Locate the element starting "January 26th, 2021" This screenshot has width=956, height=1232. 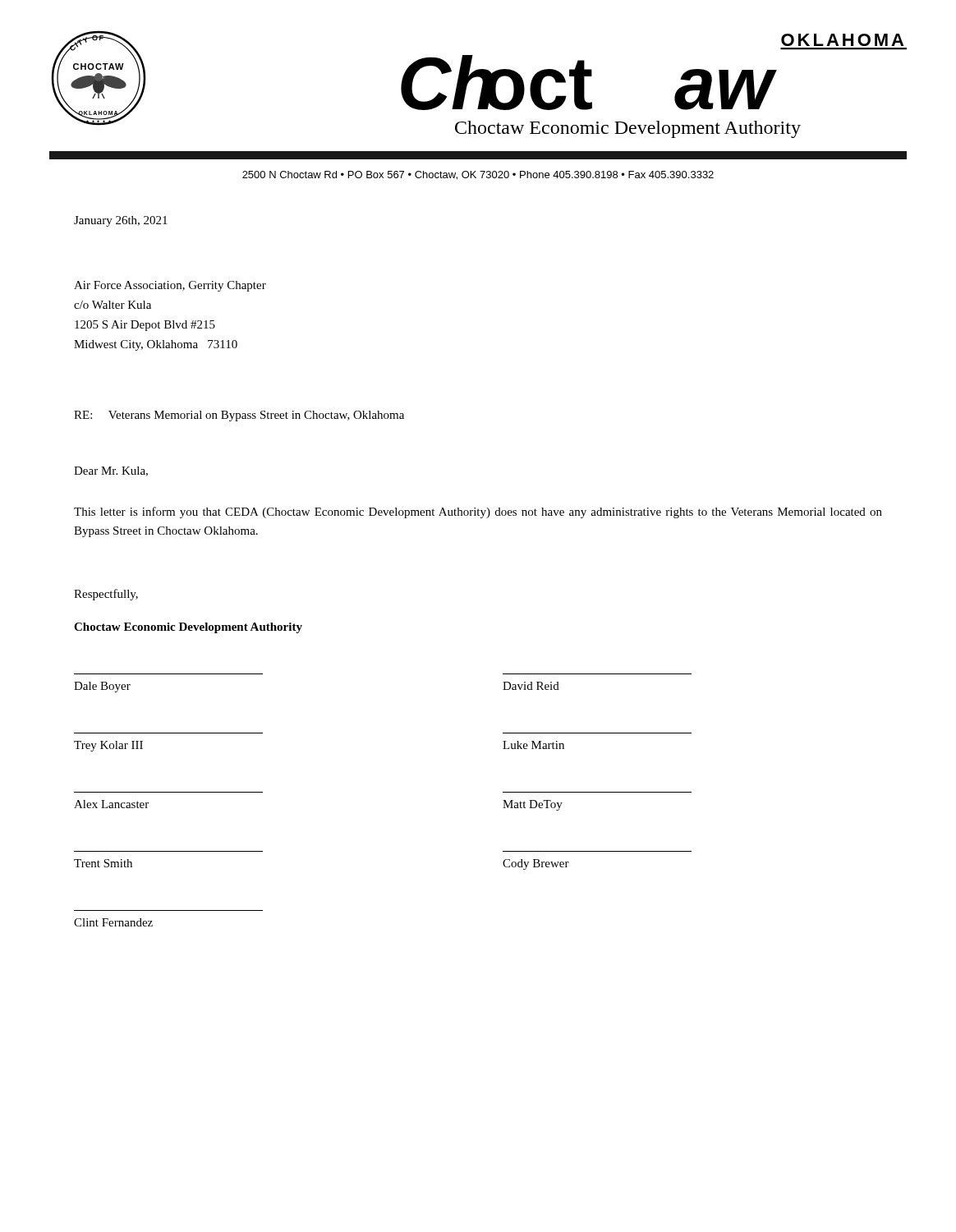tap(121, 220)
